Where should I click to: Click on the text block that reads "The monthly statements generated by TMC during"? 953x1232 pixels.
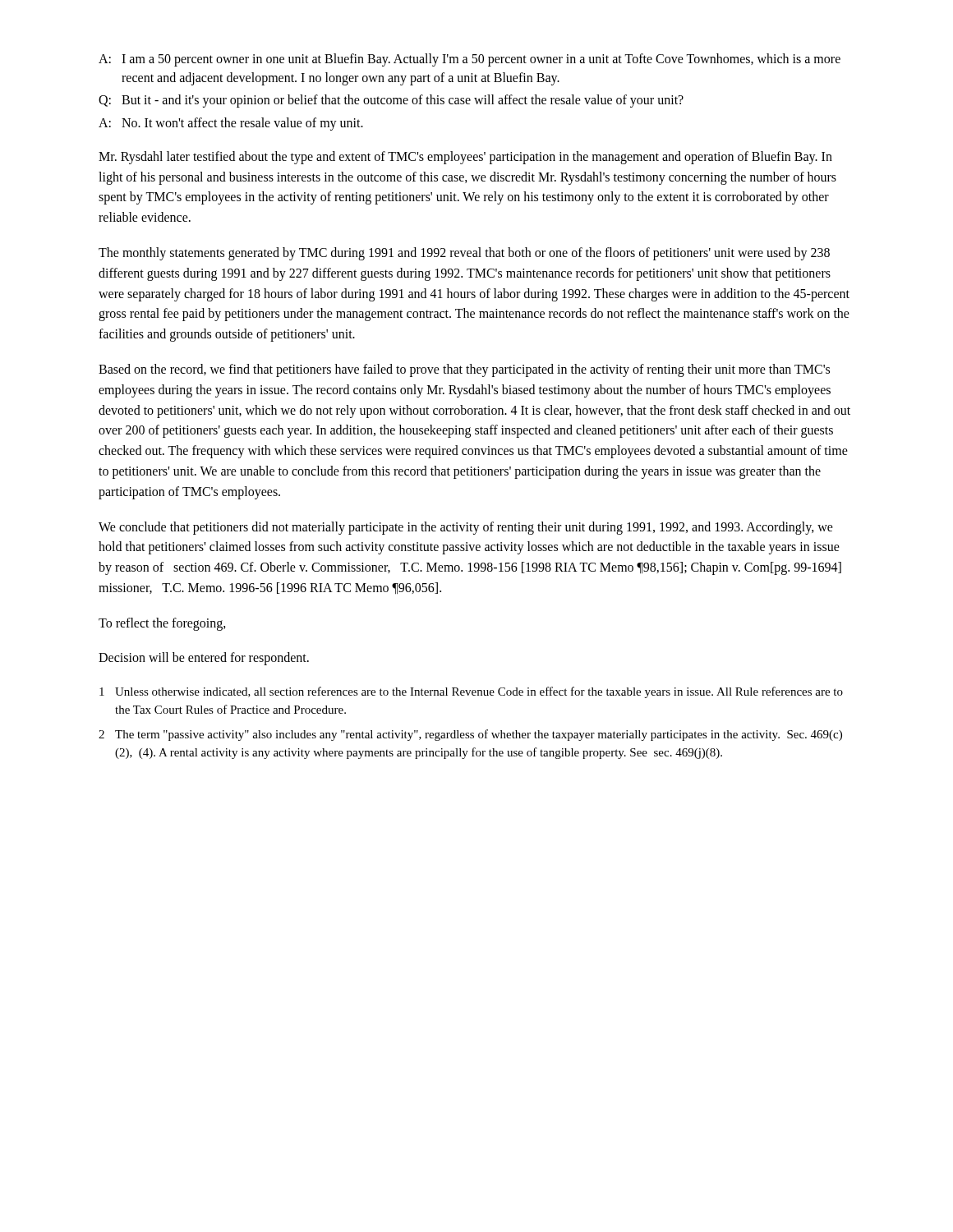pyautogui.click(x=474, y=293)
